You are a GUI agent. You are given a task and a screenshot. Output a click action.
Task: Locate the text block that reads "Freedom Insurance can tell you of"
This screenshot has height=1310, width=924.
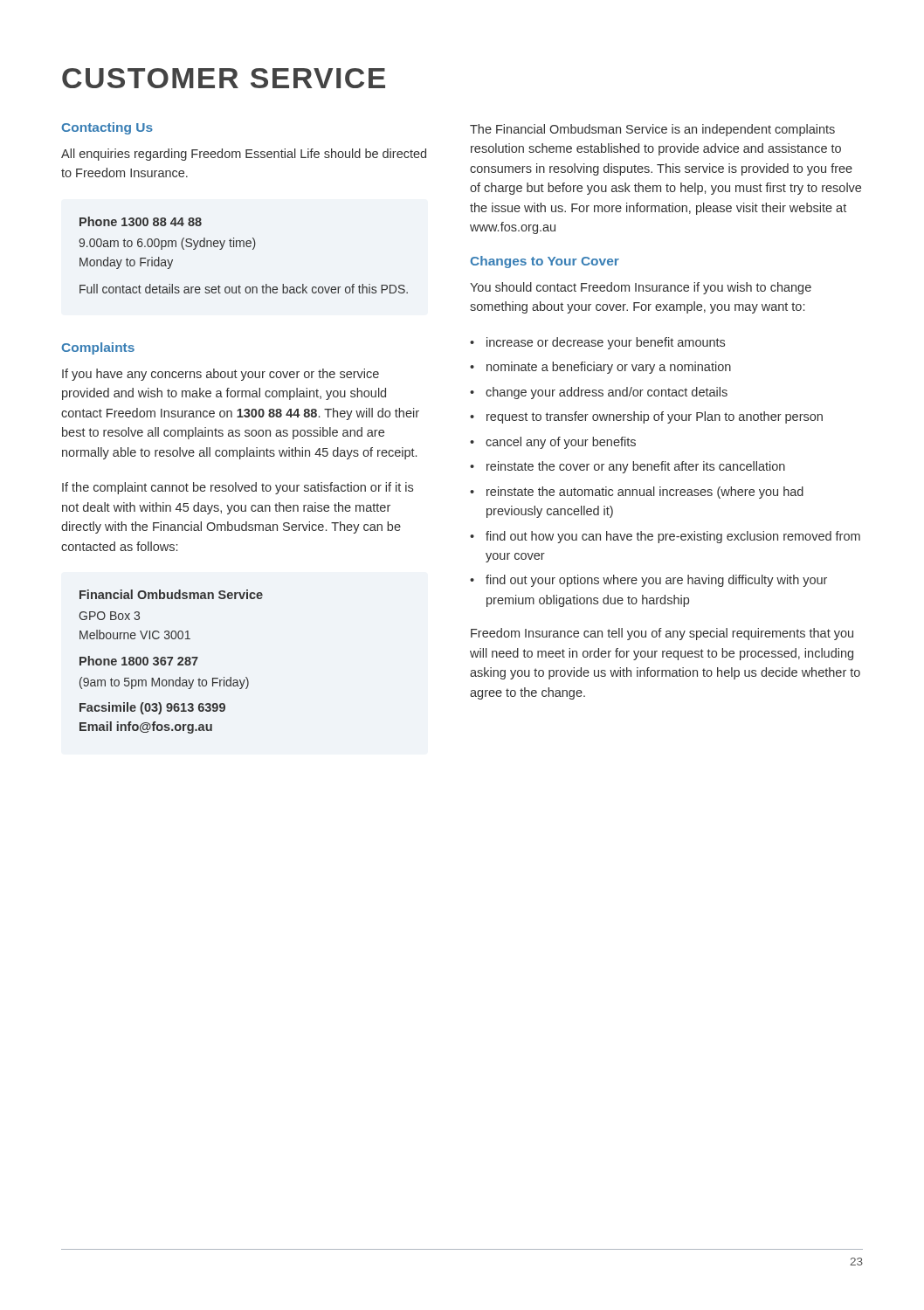[x=666, y=663]
